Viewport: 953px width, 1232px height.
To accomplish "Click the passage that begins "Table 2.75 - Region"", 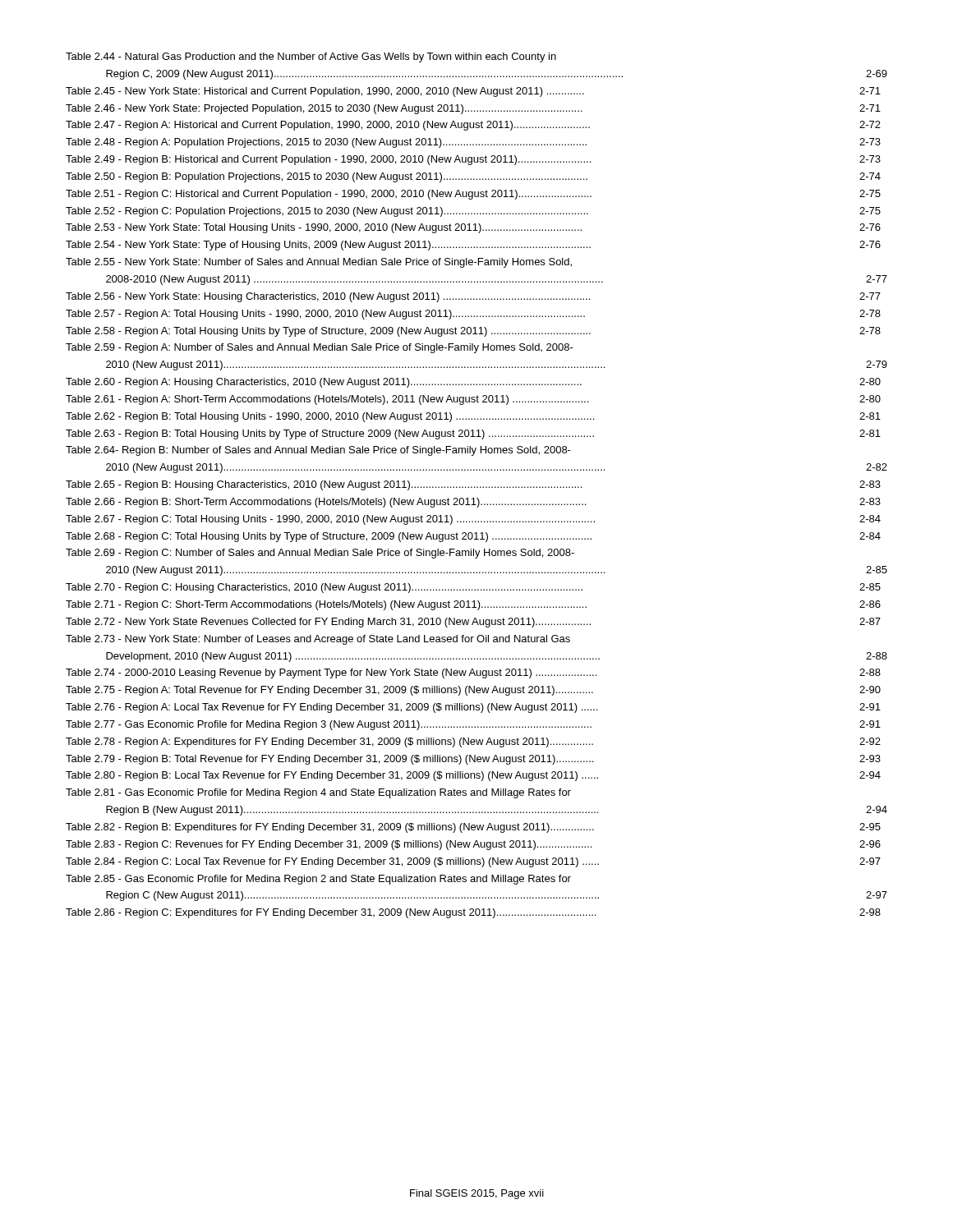I will [x=476, y=690].
